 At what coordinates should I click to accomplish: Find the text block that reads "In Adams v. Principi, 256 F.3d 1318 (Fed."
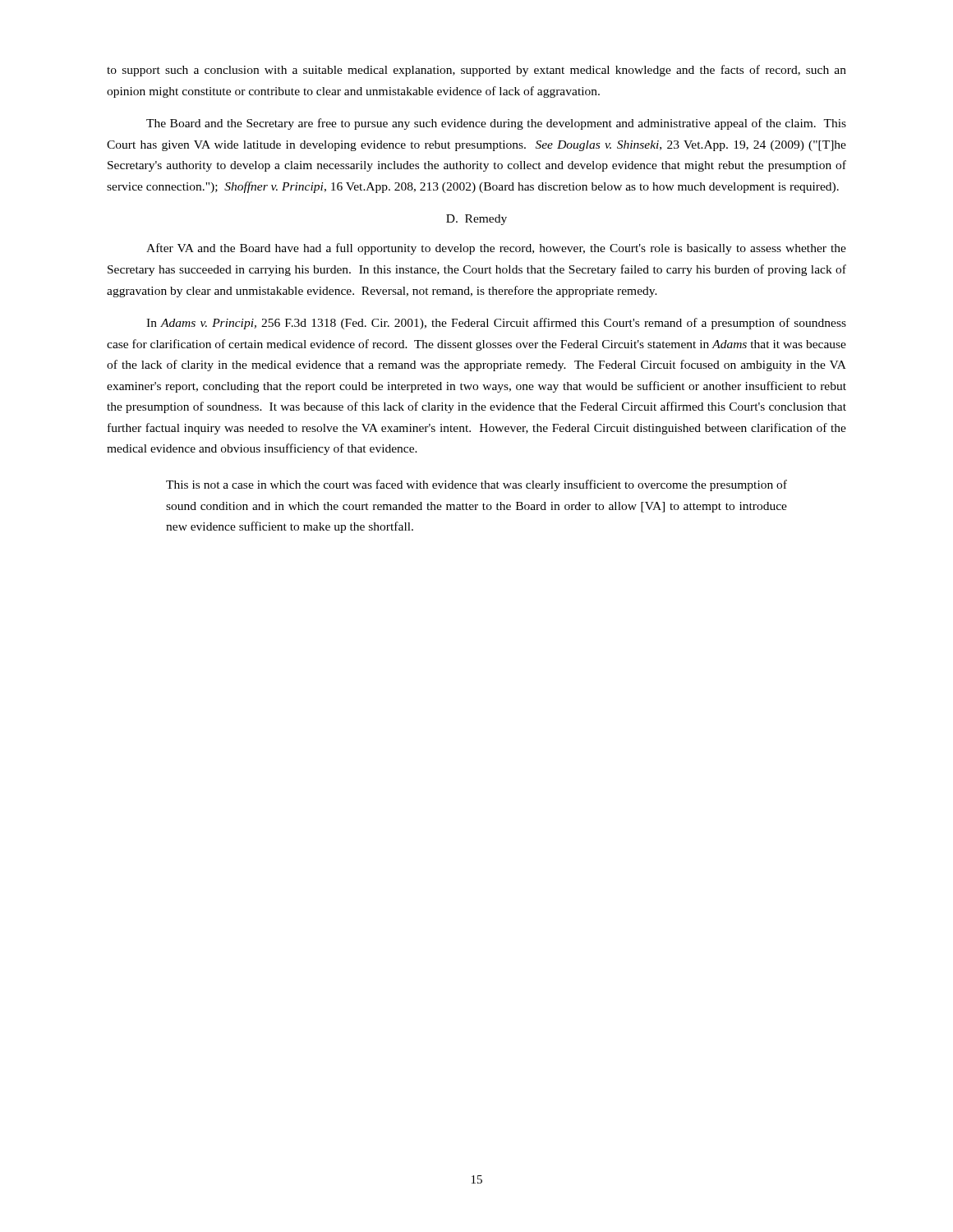476,386
